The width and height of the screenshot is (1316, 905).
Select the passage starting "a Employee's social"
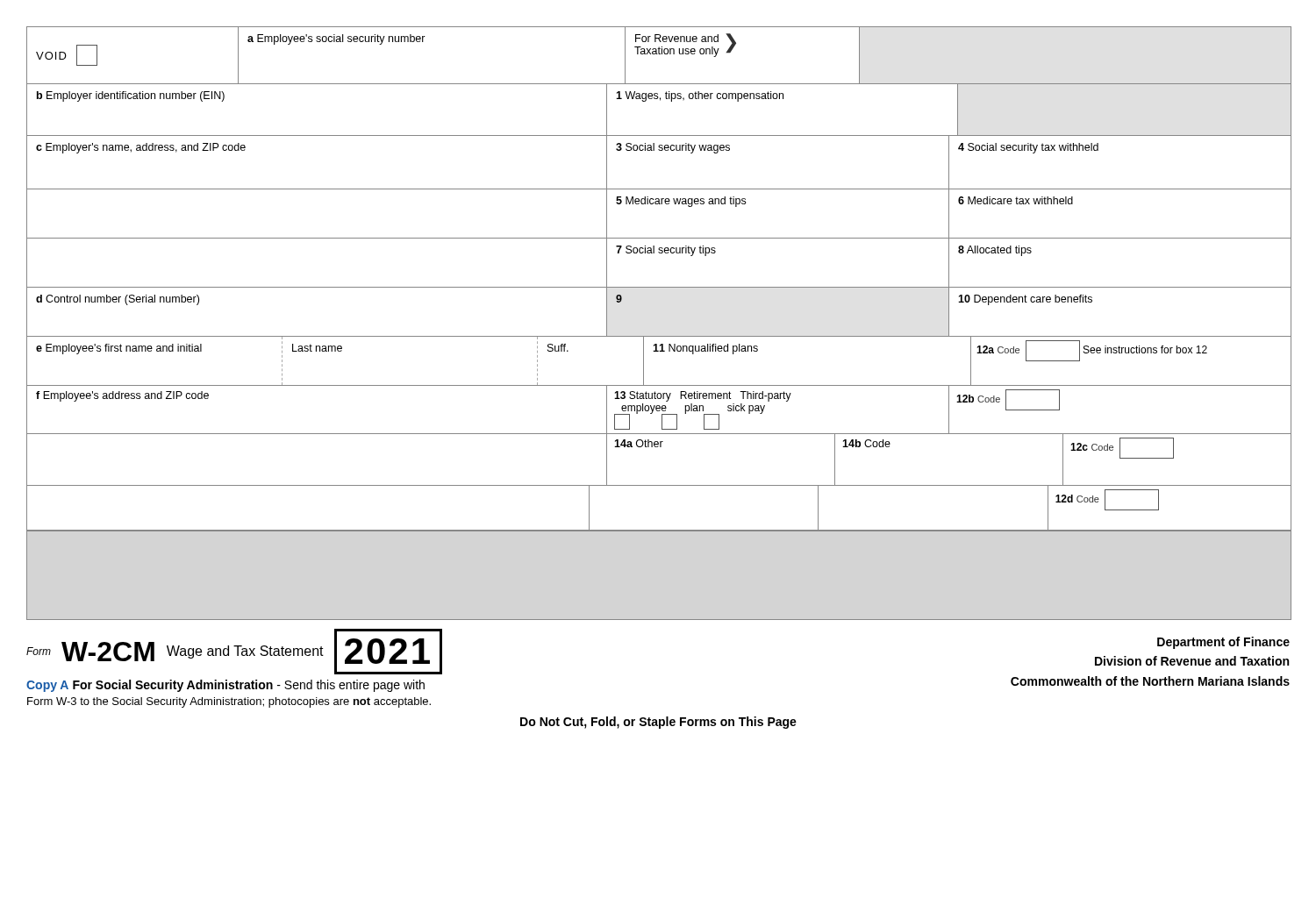[x=336, y=39]
